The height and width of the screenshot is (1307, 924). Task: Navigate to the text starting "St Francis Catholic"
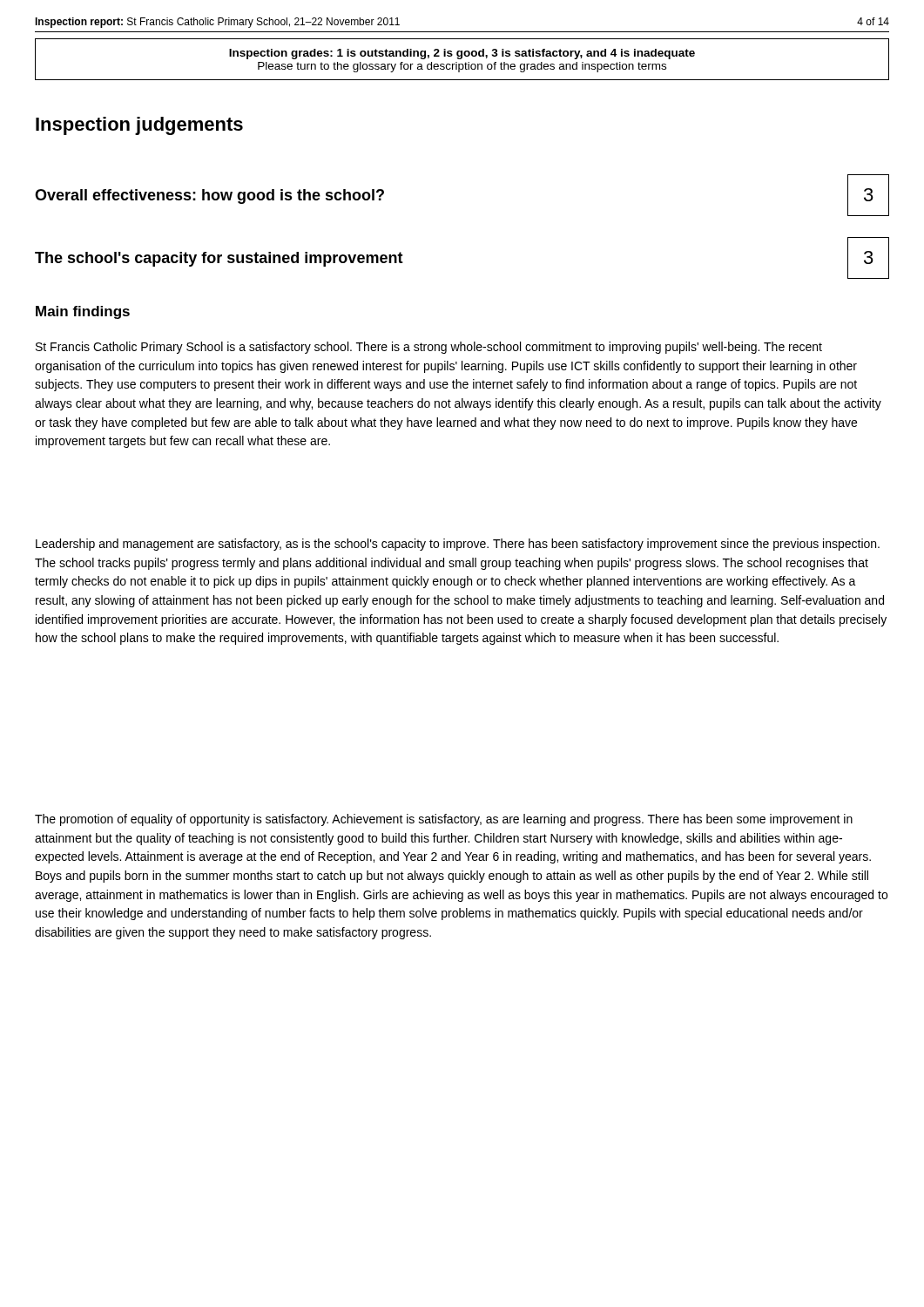(458, 394)
